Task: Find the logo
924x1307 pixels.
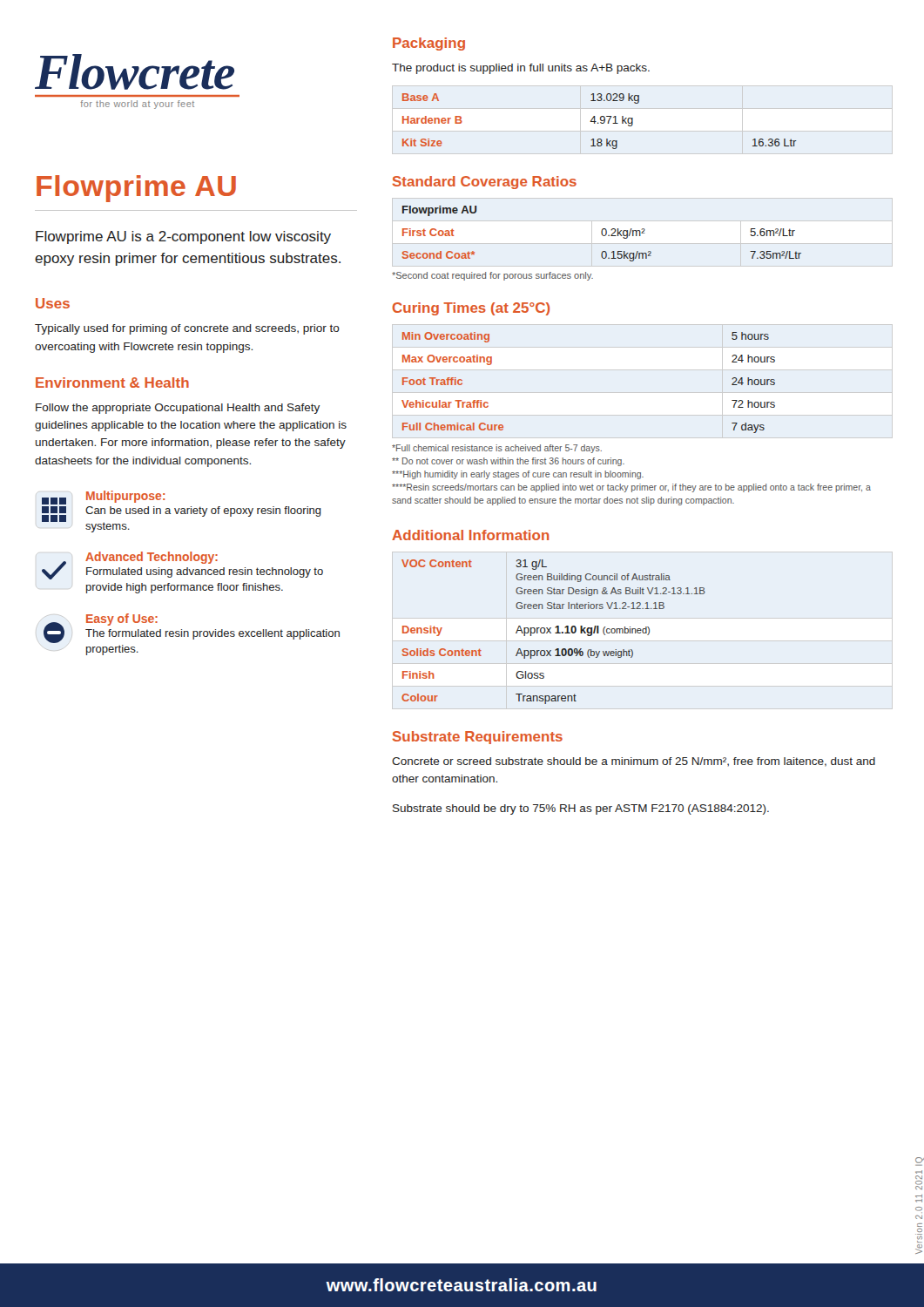Action: click(x=196, y=76)
